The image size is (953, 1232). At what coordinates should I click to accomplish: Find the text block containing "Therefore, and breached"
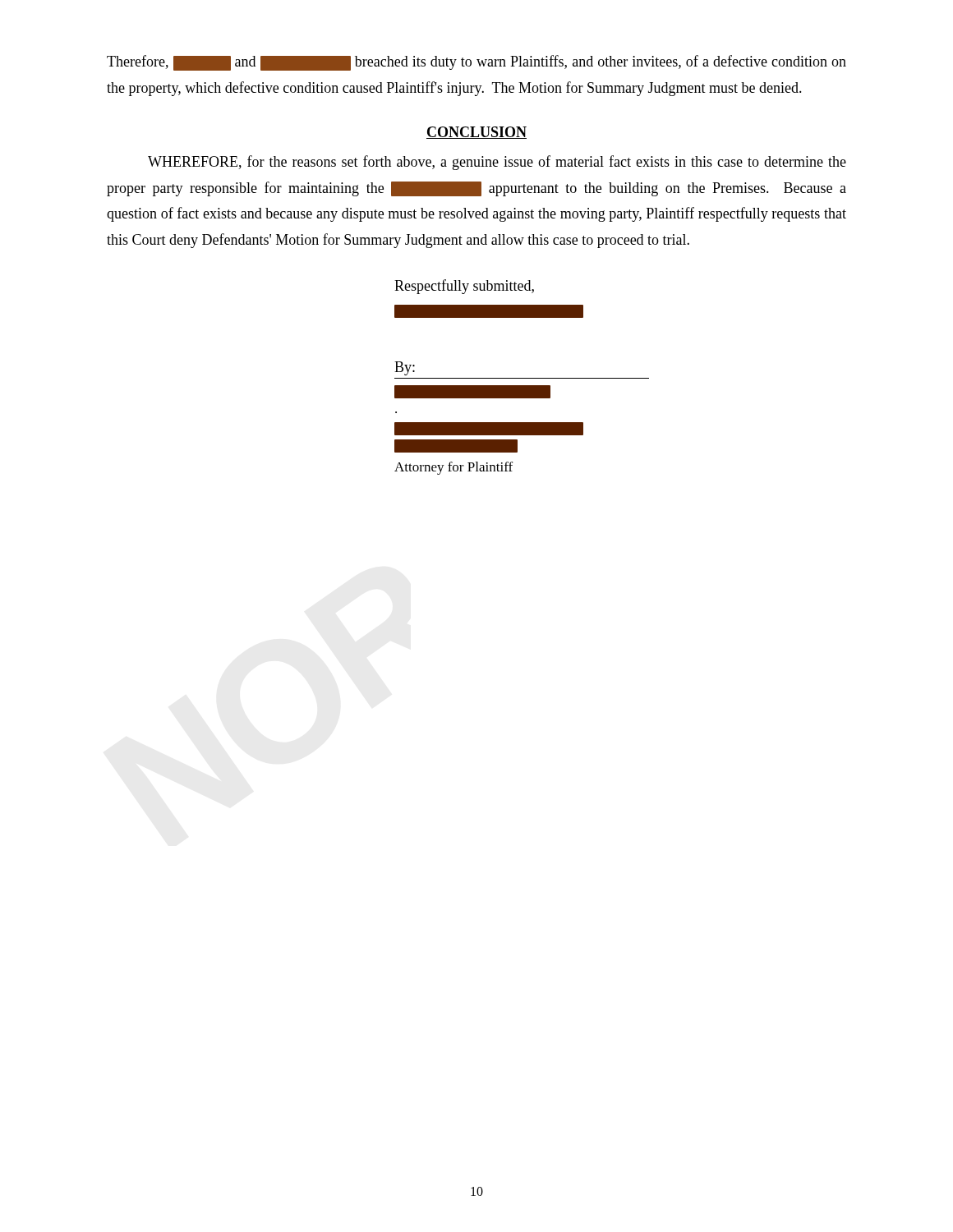pos(476,75)
